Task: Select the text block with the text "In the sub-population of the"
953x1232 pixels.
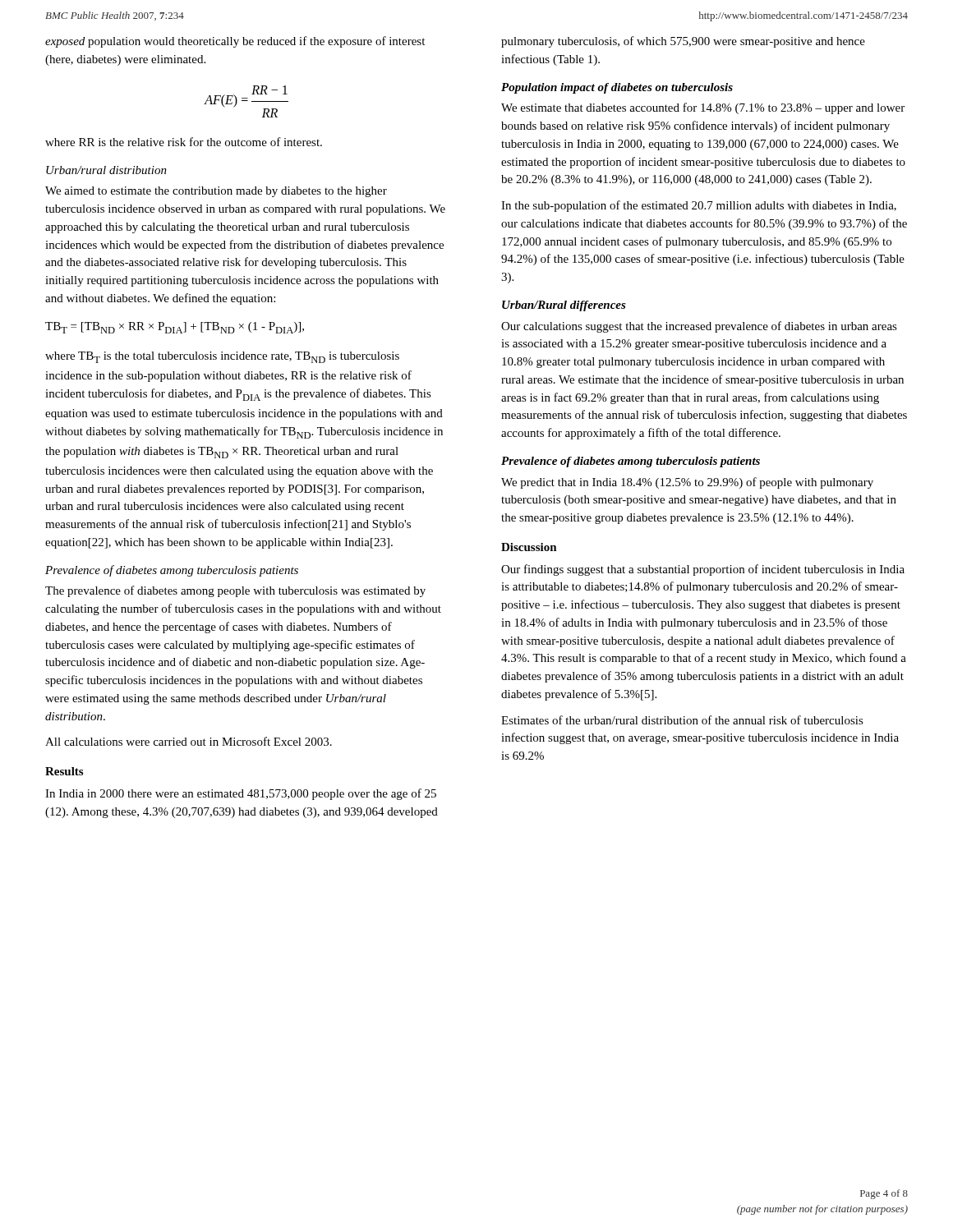Action: point(704,241)
